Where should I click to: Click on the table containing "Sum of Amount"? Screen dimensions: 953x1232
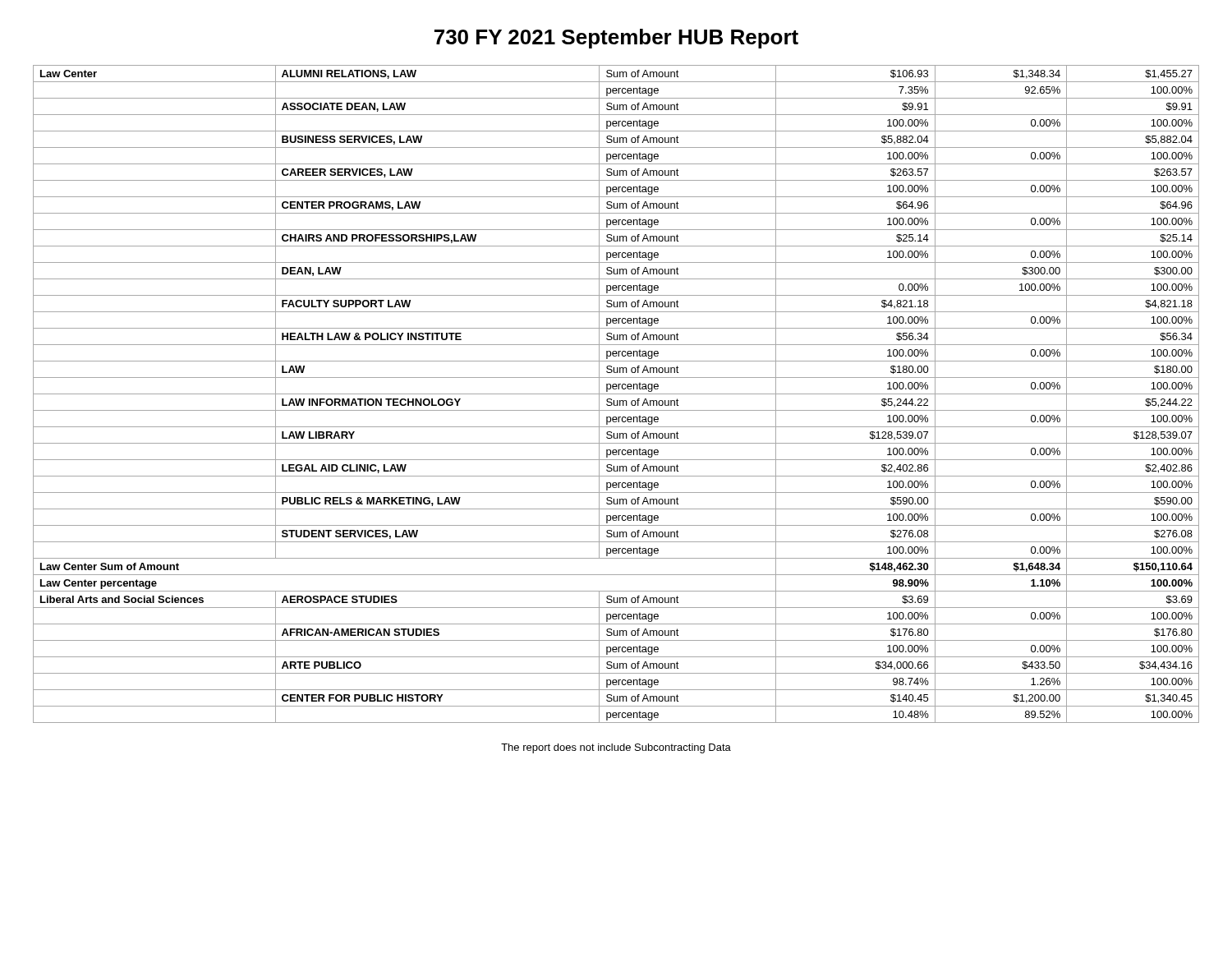pos(616,394)
